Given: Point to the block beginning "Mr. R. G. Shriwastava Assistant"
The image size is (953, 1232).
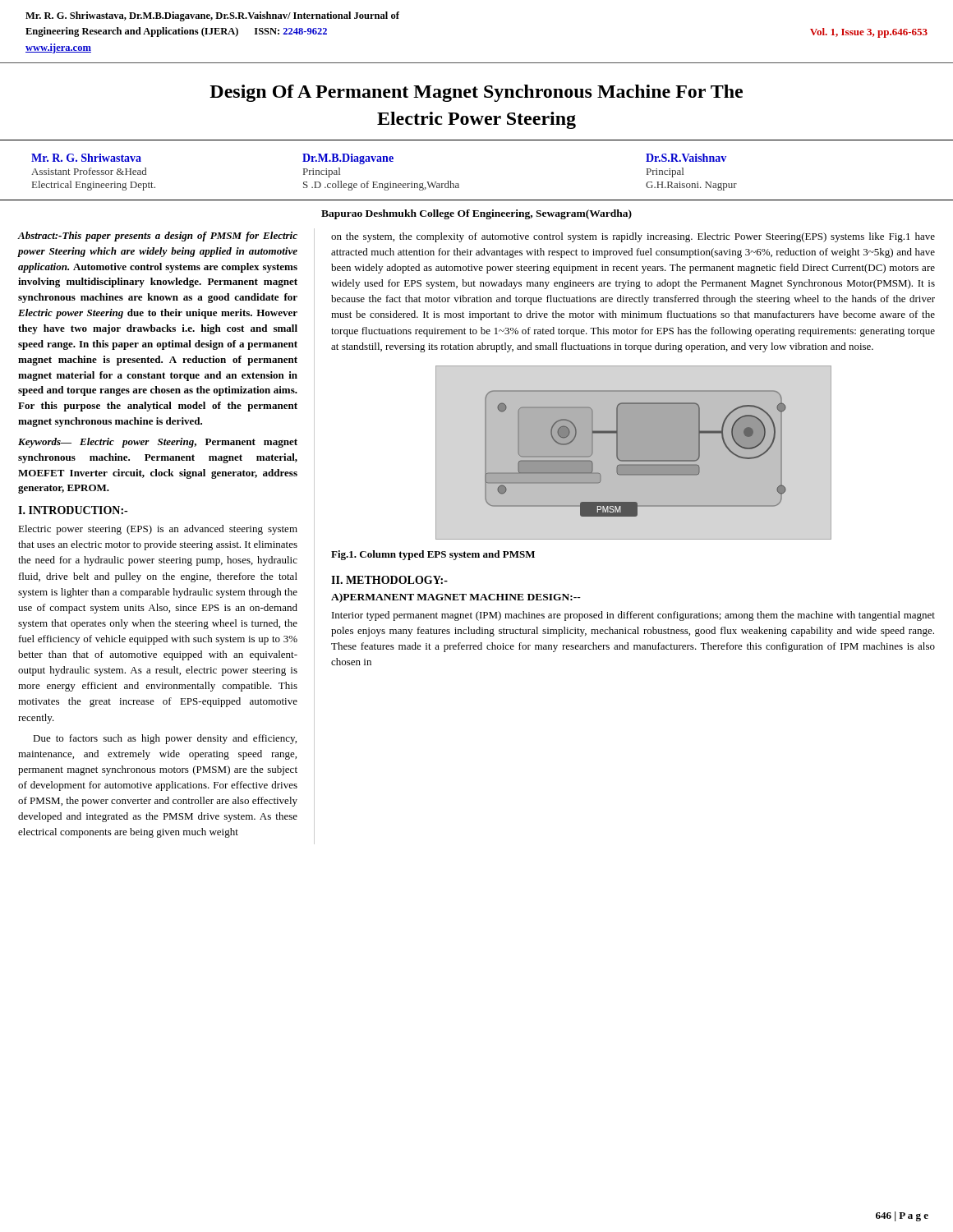Looking at the screenshot, I should click(379, 159).
